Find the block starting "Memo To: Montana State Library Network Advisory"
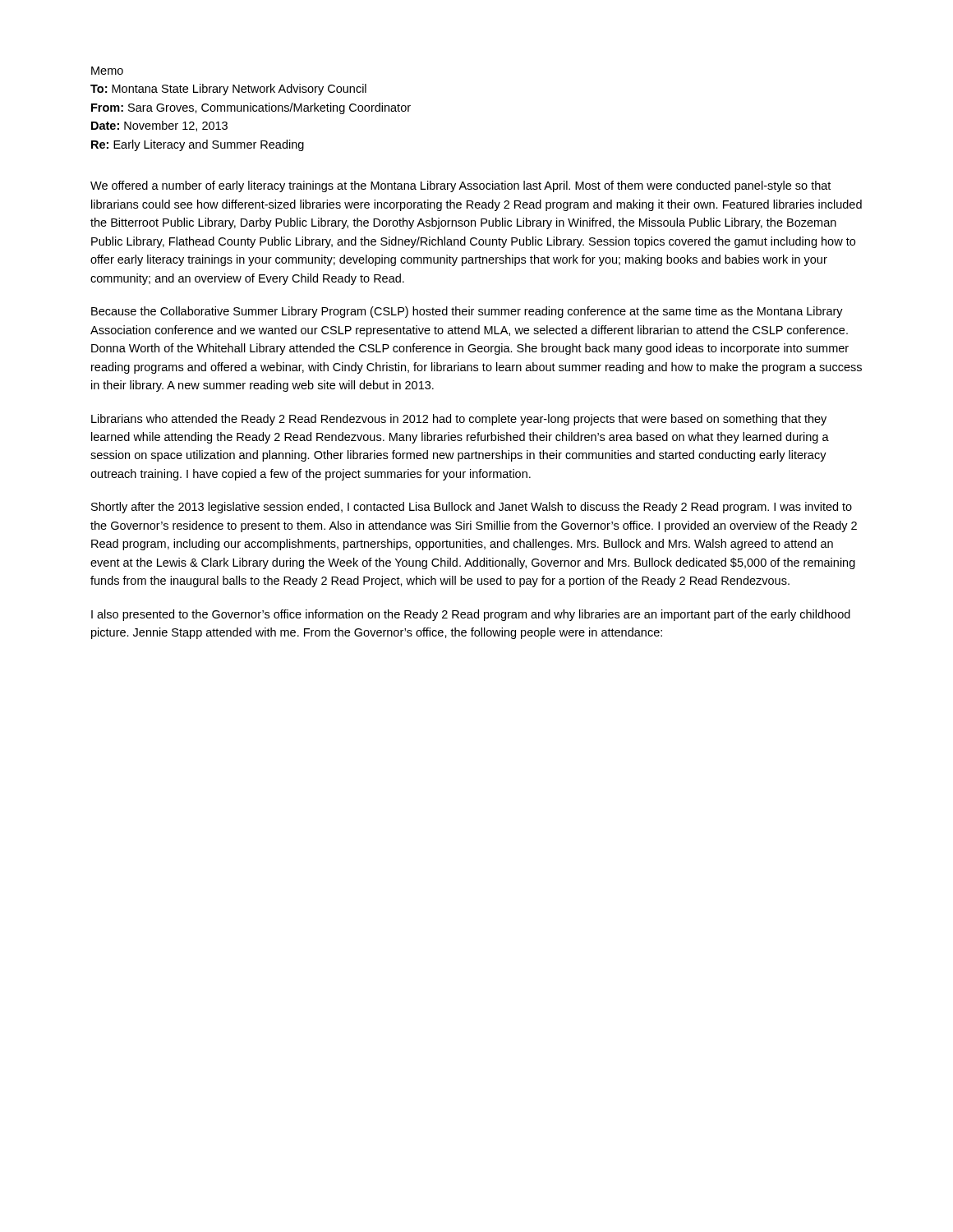 click(107, 71)
